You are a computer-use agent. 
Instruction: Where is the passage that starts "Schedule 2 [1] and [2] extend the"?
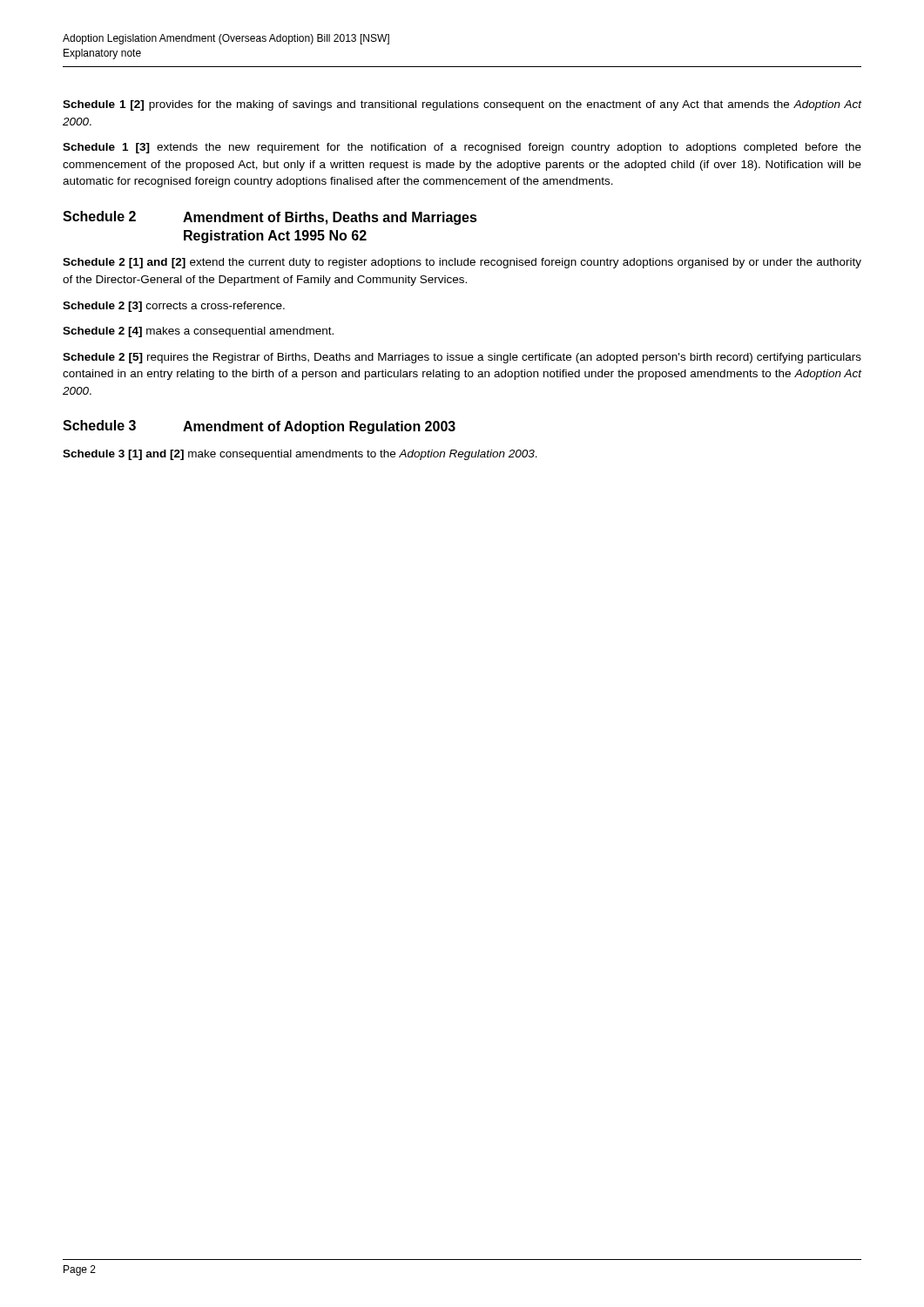tap(462, 271)
